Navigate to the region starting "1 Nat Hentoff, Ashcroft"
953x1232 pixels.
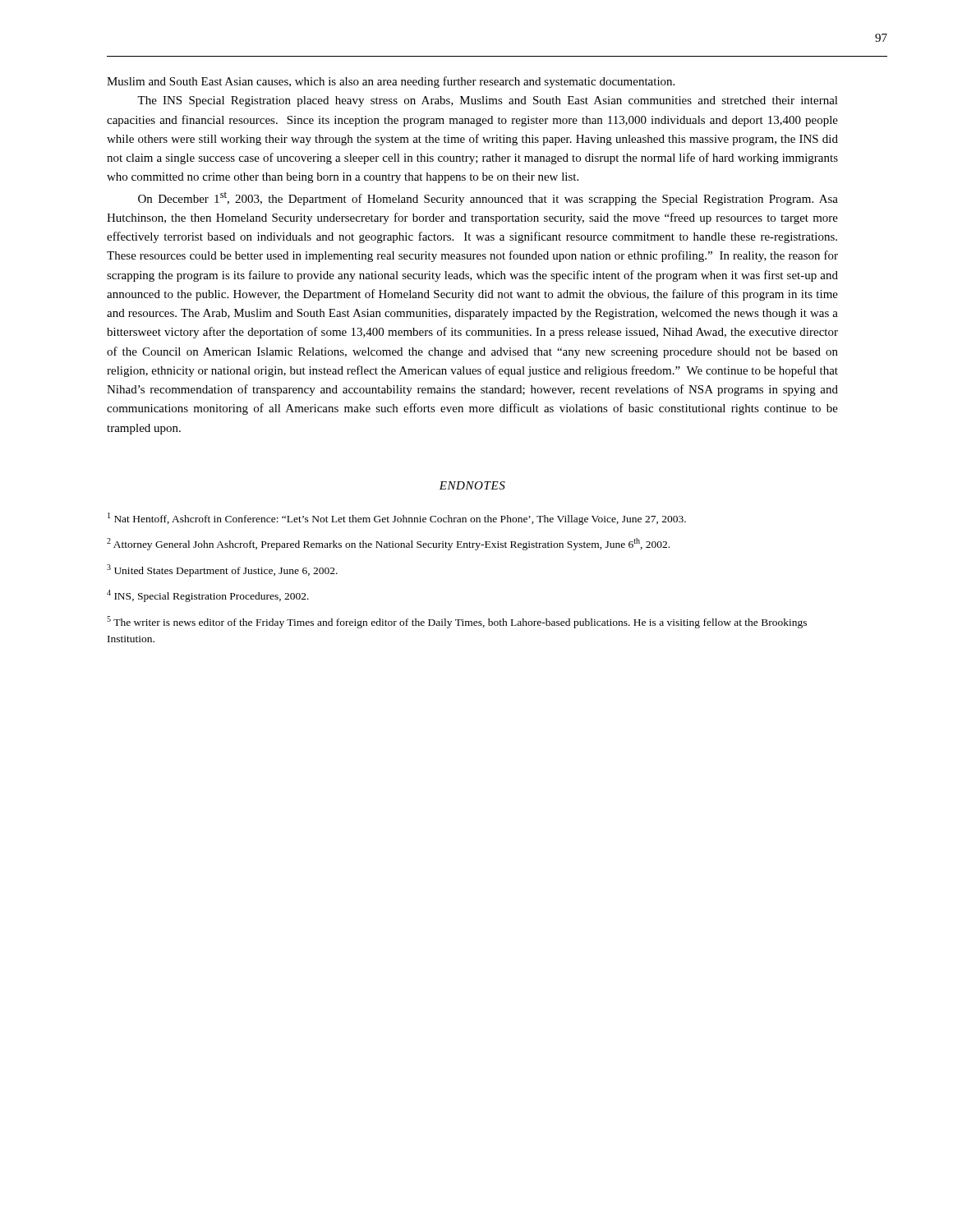[x=397, y=518]
